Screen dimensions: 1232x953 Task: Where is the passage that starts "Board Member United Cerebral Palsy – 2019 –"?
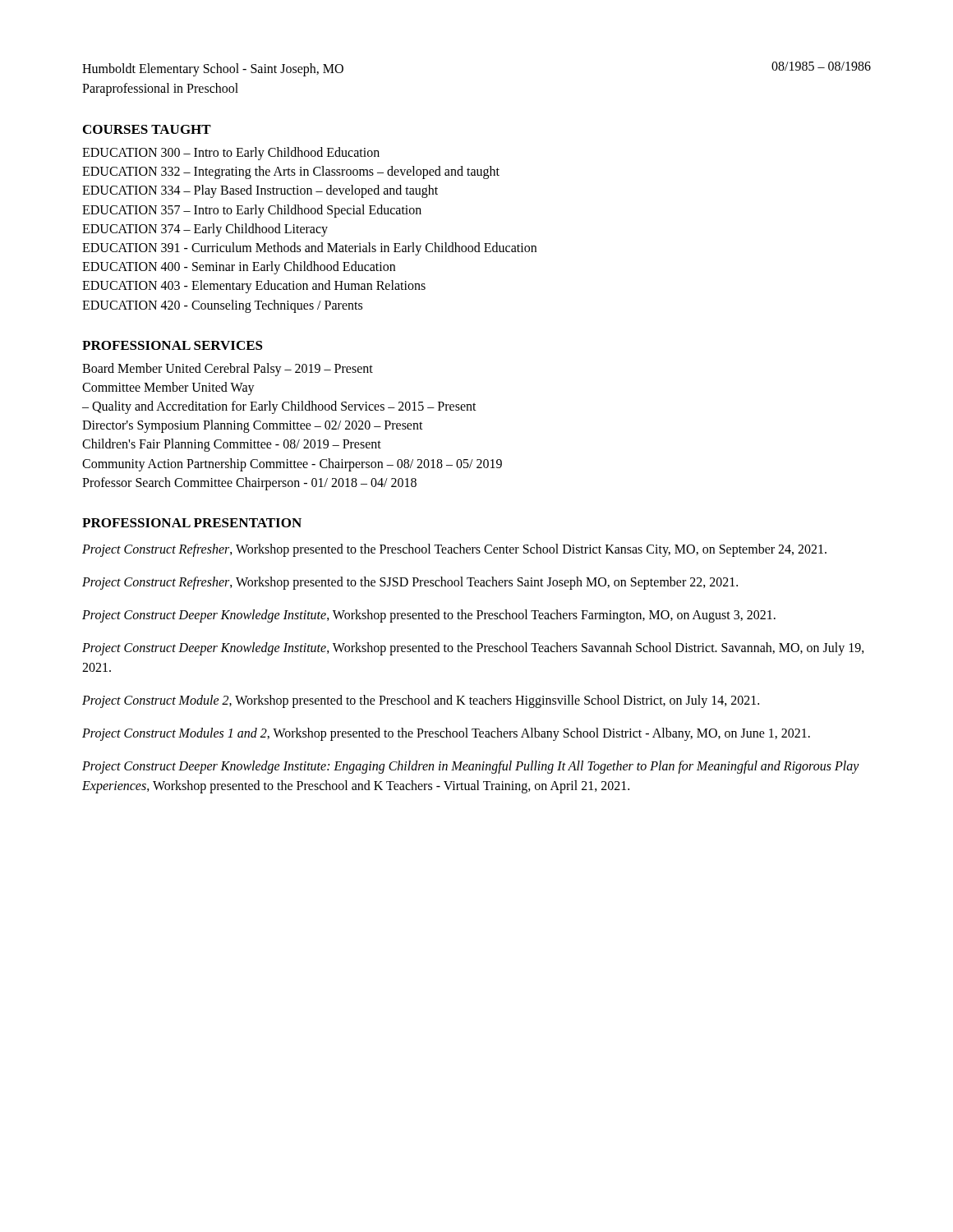click(x=227, y=368)
